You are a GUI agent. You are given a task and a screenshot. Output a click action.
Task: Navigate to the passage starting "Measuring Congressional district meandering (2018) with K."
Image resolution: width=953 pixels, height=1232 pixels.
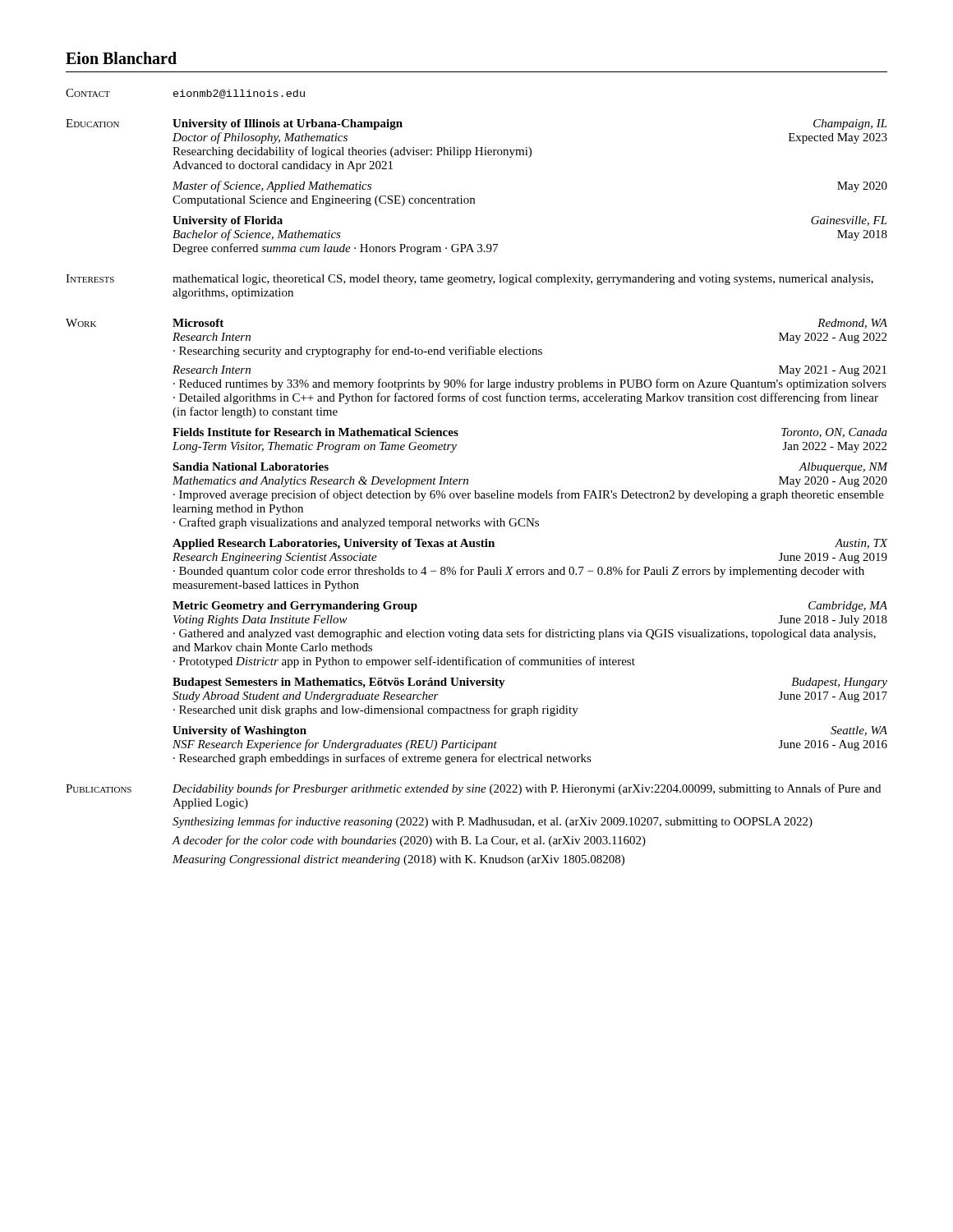click(x=399, y=859)
